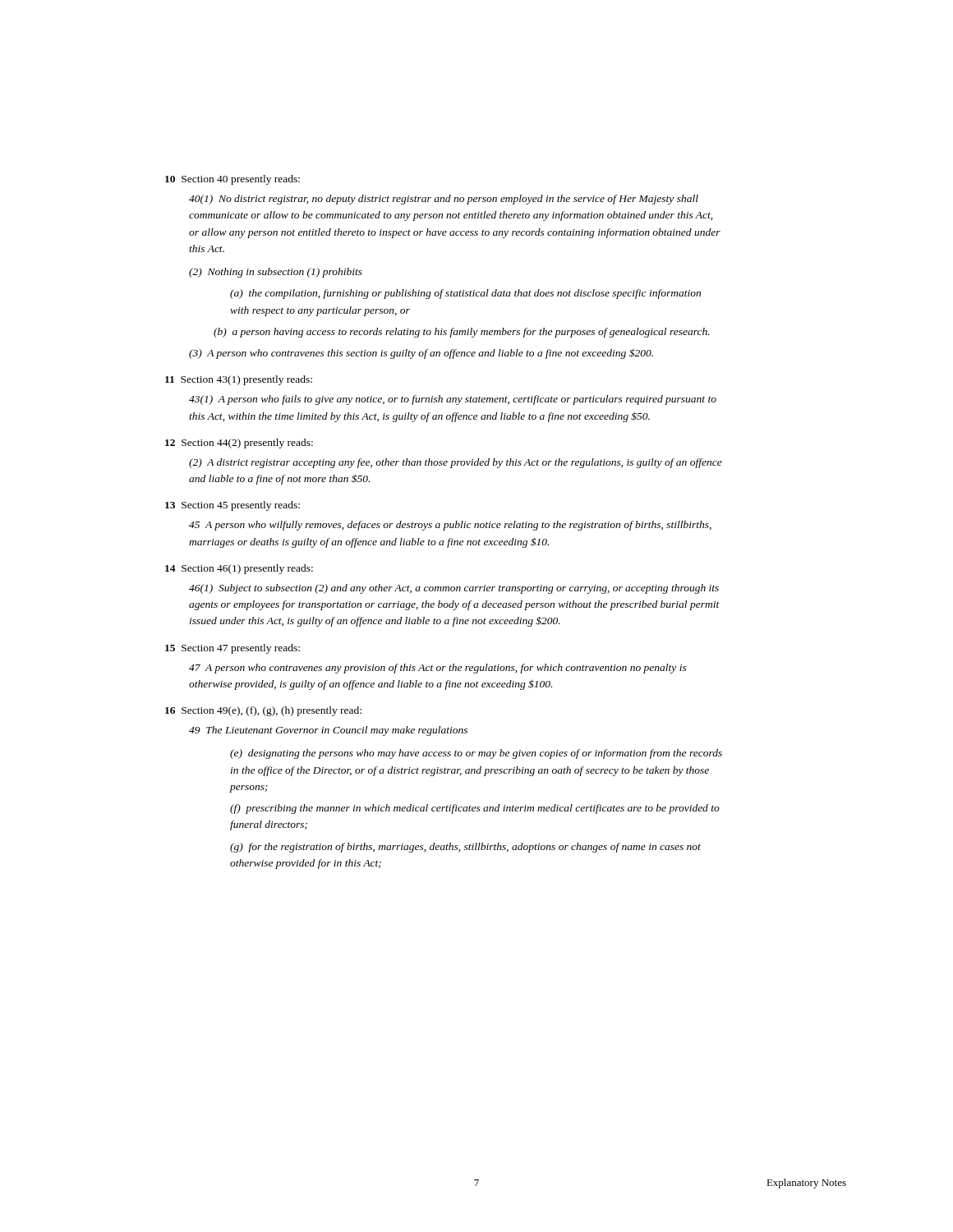
Task: Locate the region starting "(b) a person having access to records relating"
Action: click(462, 331)
